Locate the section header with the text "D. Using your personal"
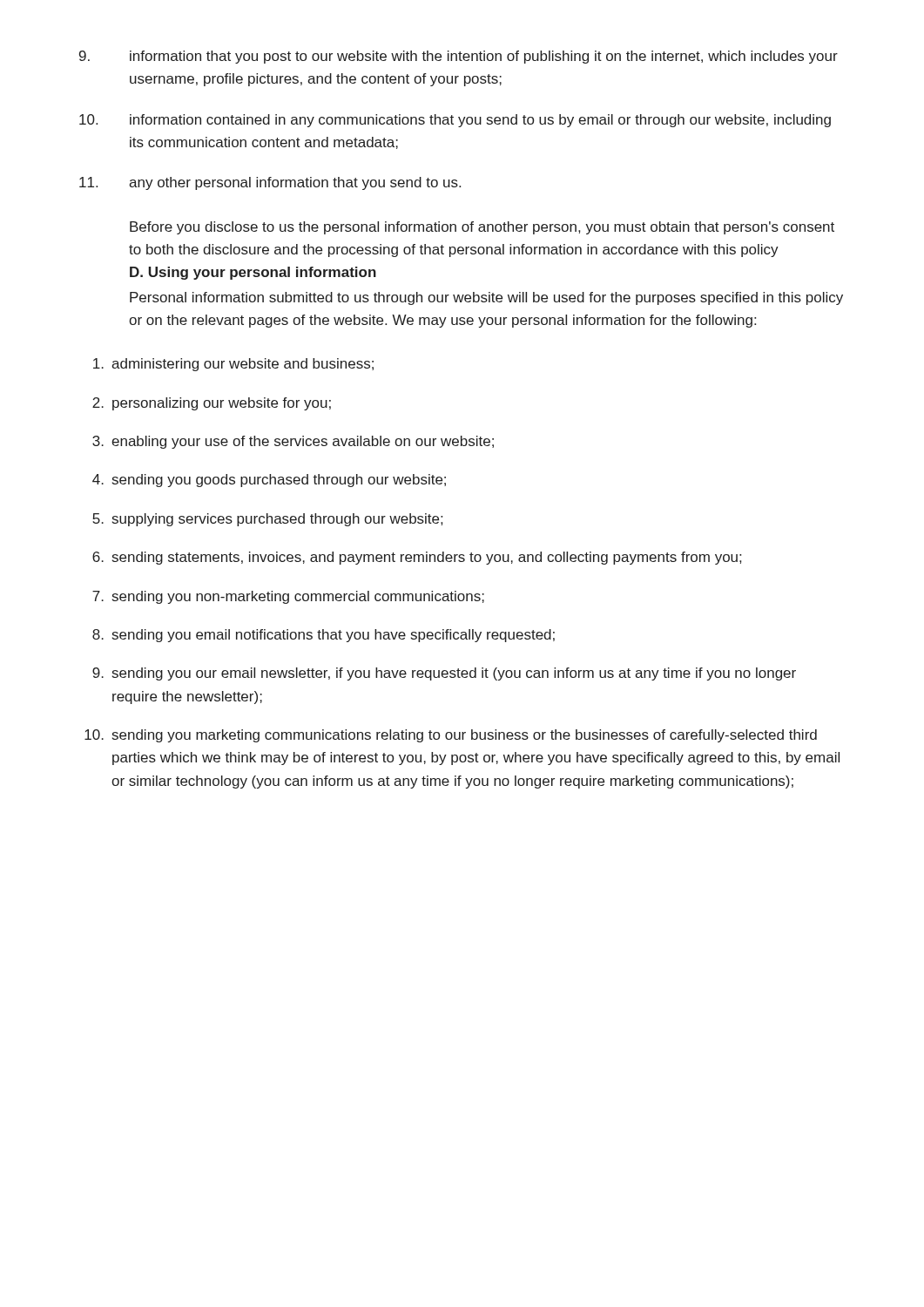924x1307 pixels. (253, 273)
